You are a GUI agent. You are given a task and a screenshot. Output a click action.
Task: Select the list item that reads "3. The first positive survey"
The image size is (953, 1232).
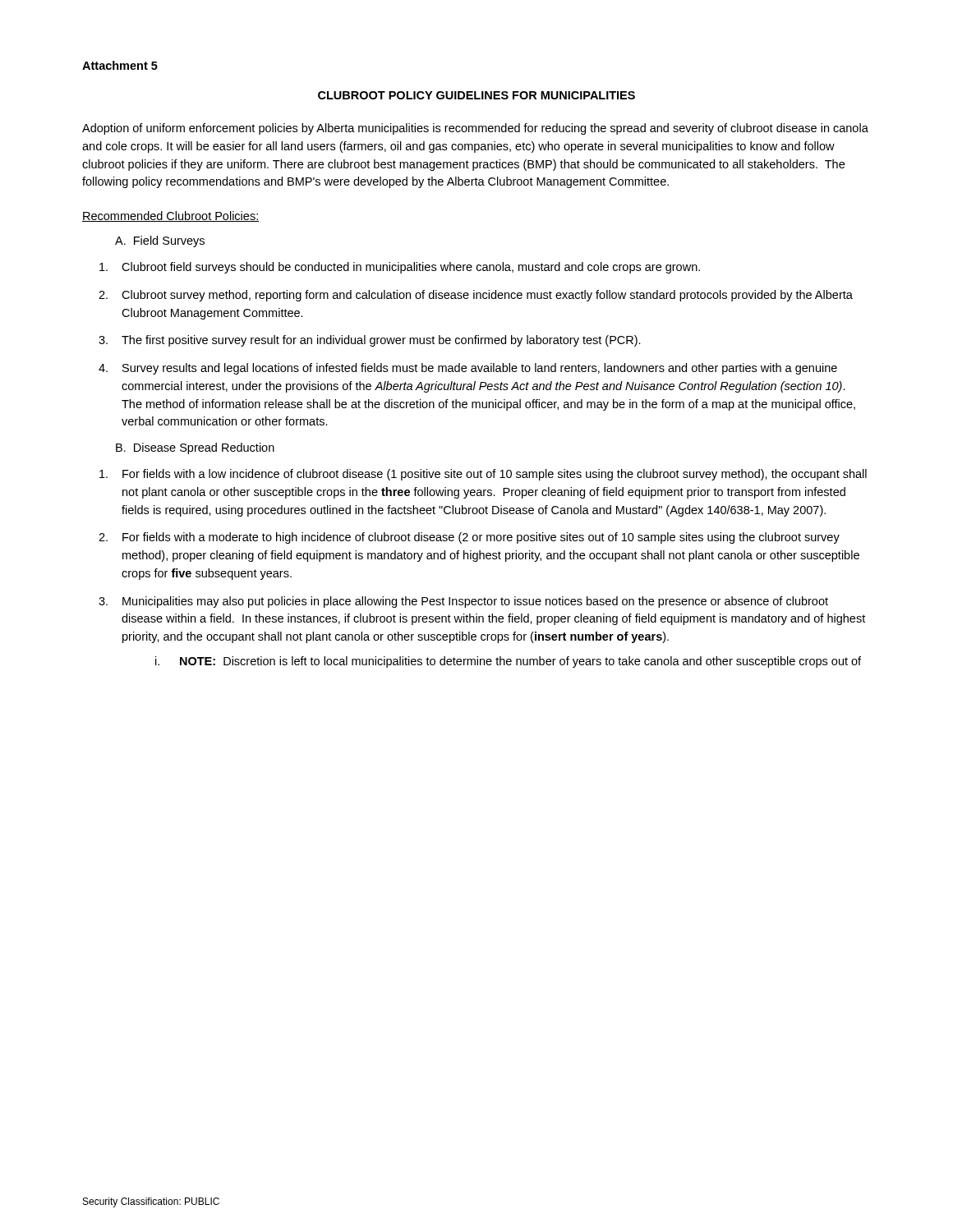tap(485, 341)
